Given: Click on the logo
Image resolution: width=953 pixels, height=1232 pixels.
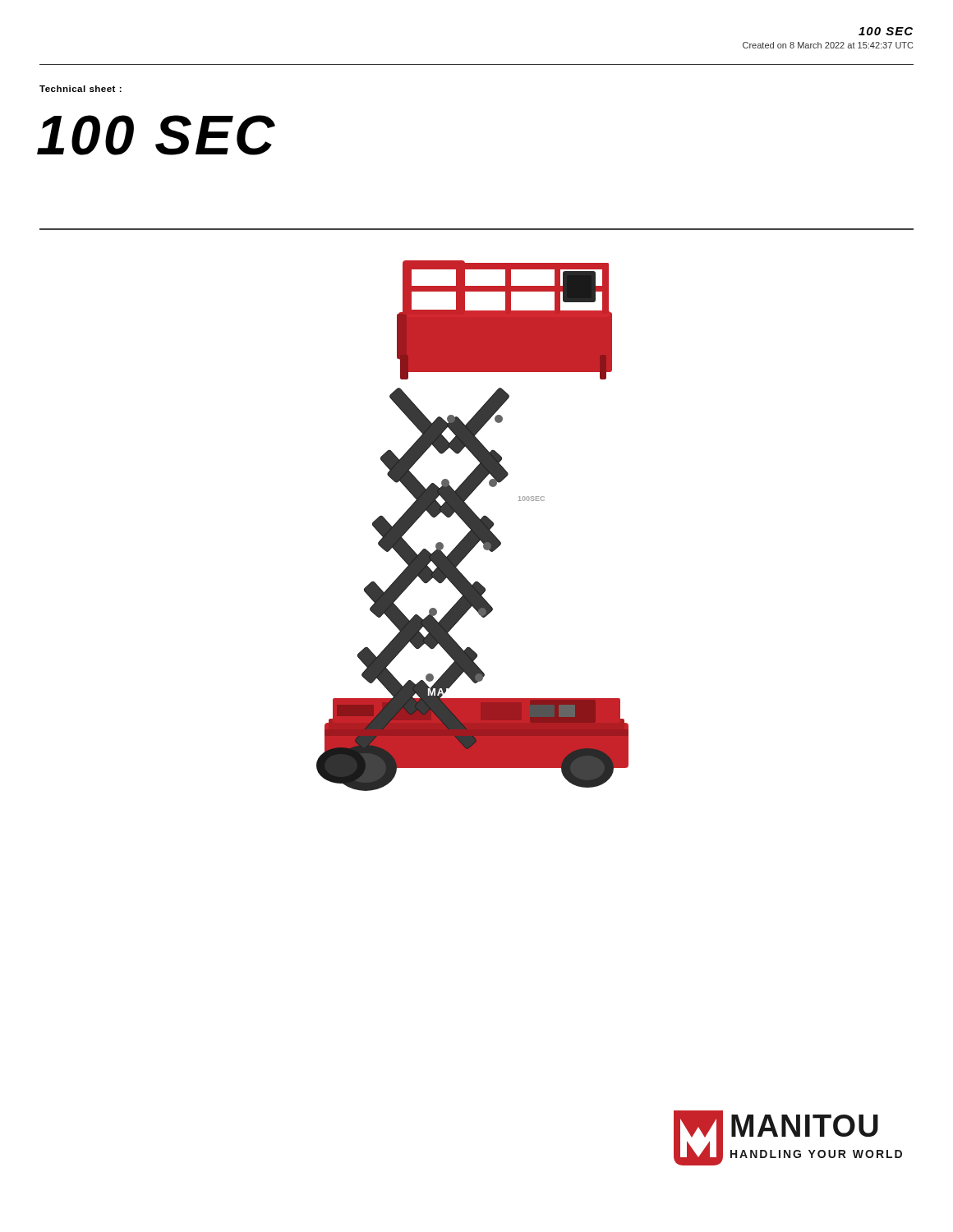Looking at the screenshot, I should coord(789,1139).
